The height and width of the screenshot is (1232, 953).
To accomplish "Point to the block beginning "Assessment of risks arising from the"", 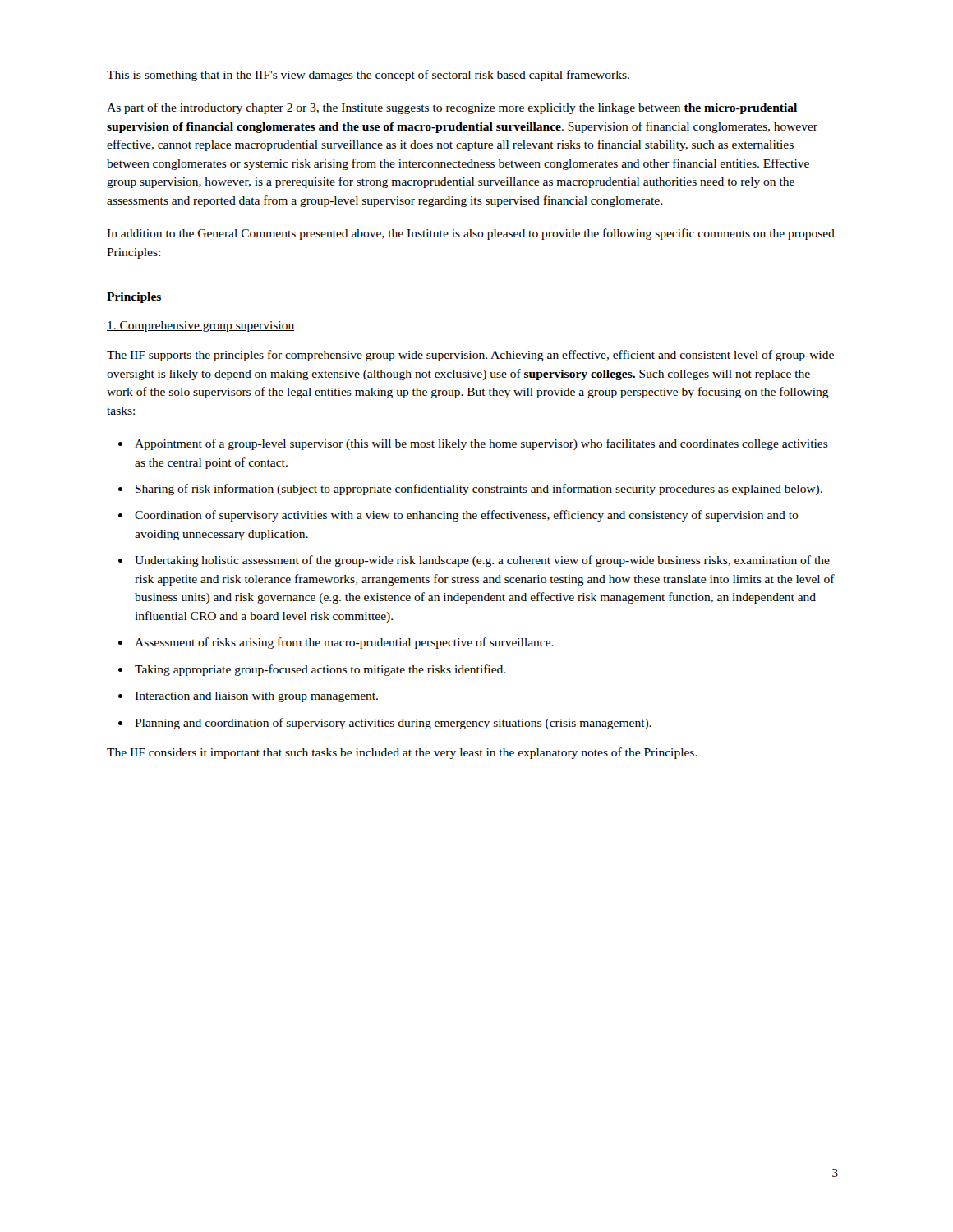I will (x=485, y=643).
